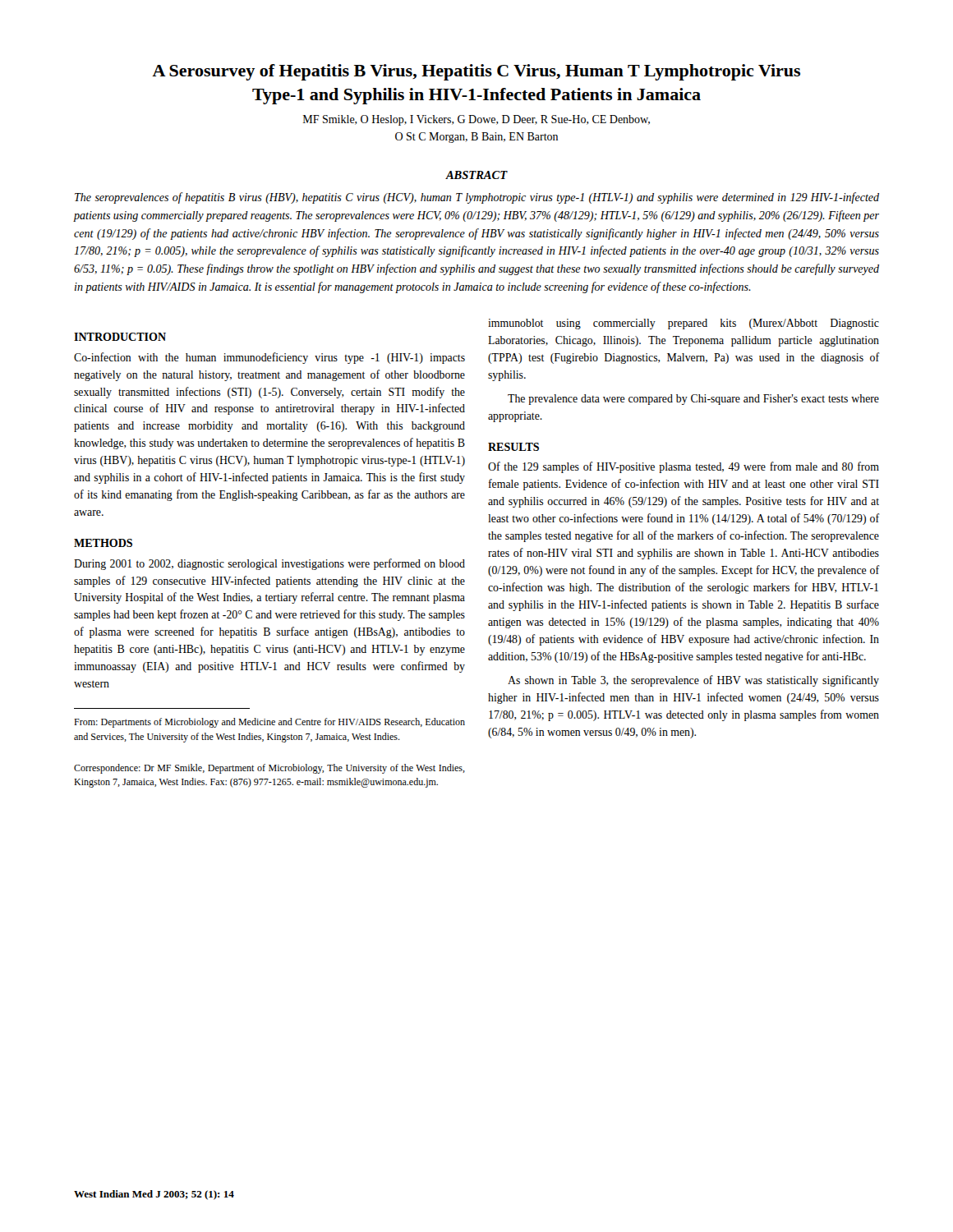Find the element starting "MF Smikle, O Heslop, I Vickers, G"
Screen dimensions: 1232x953
click(476, 128)
